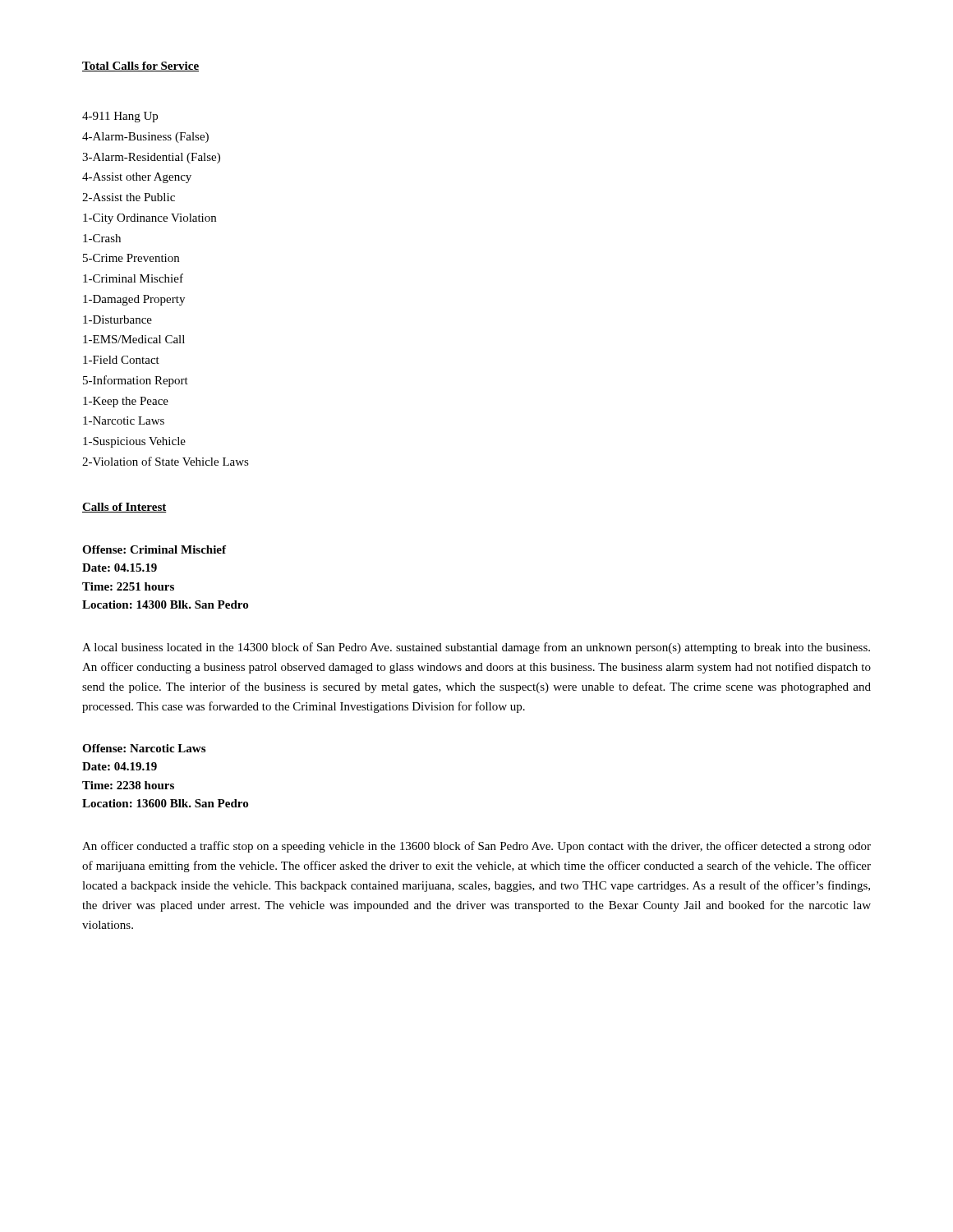Locate the list item with the text "1-Criminal Mischief"

click(x=133, y=278)
